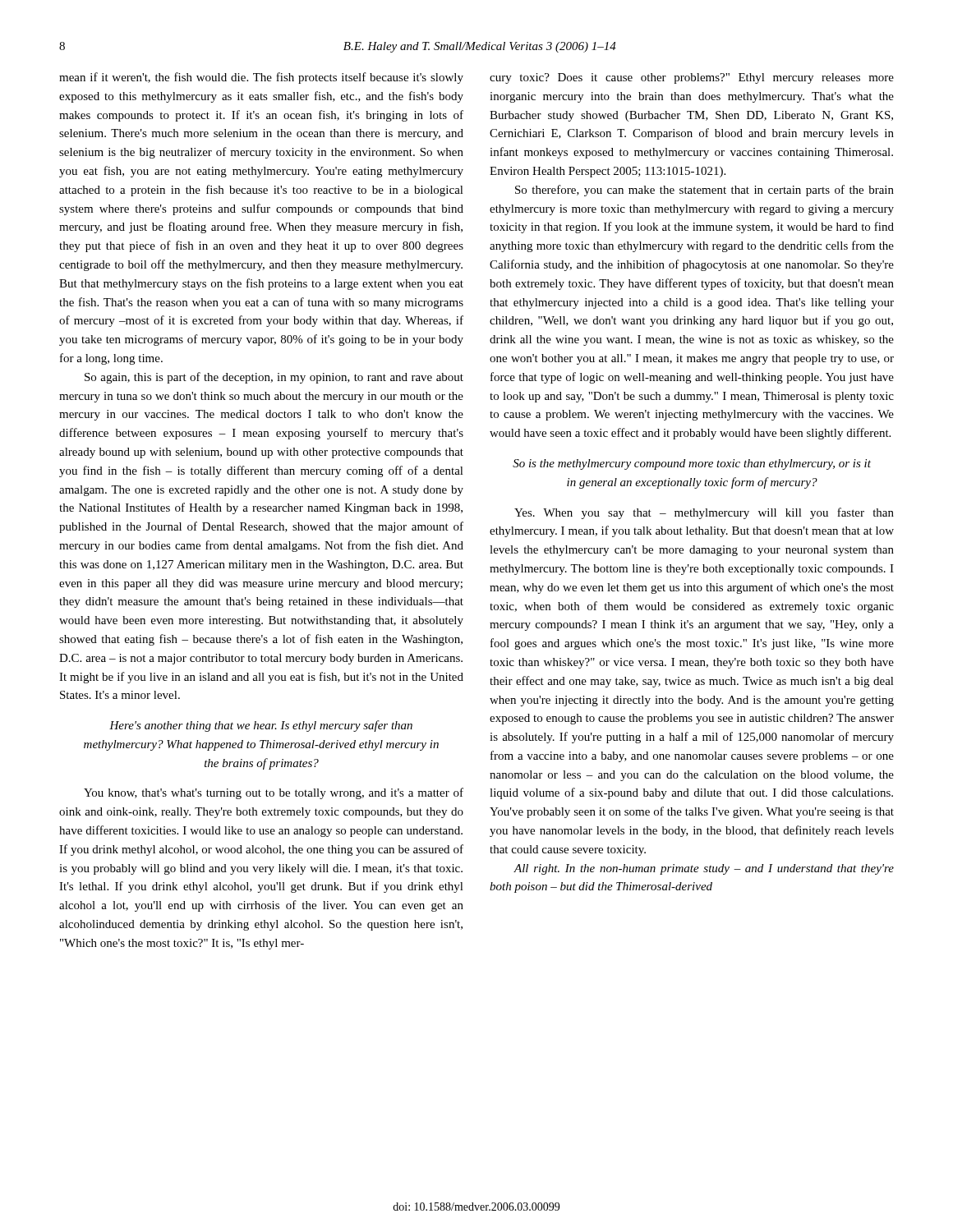Where is the passage that starts "So is the methylmercury compound more toxic than"?
This screenshot has height=1232, width=953.
tap(692, 473)
